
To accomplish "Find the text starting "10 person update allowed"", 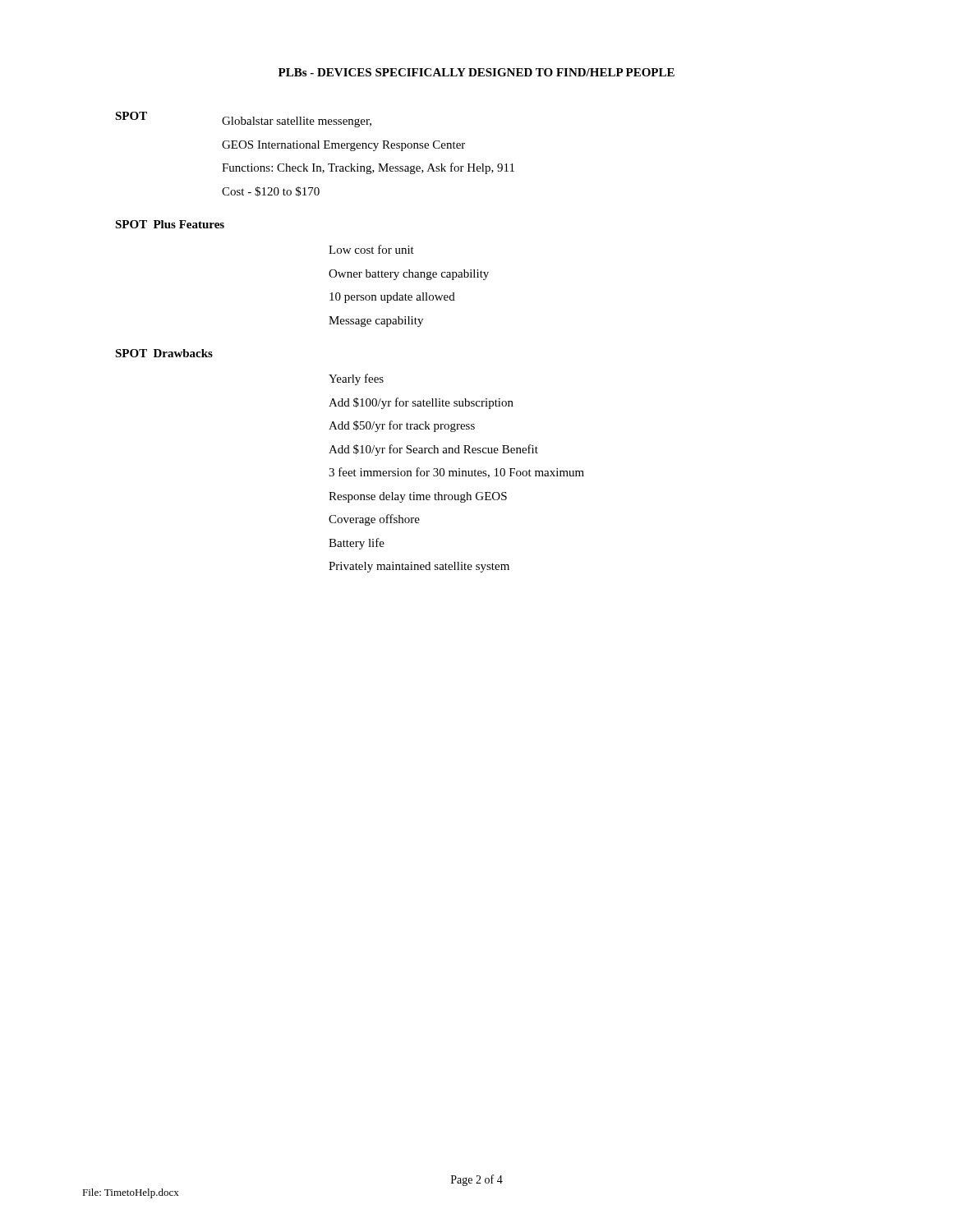I will tap(392, 296).
